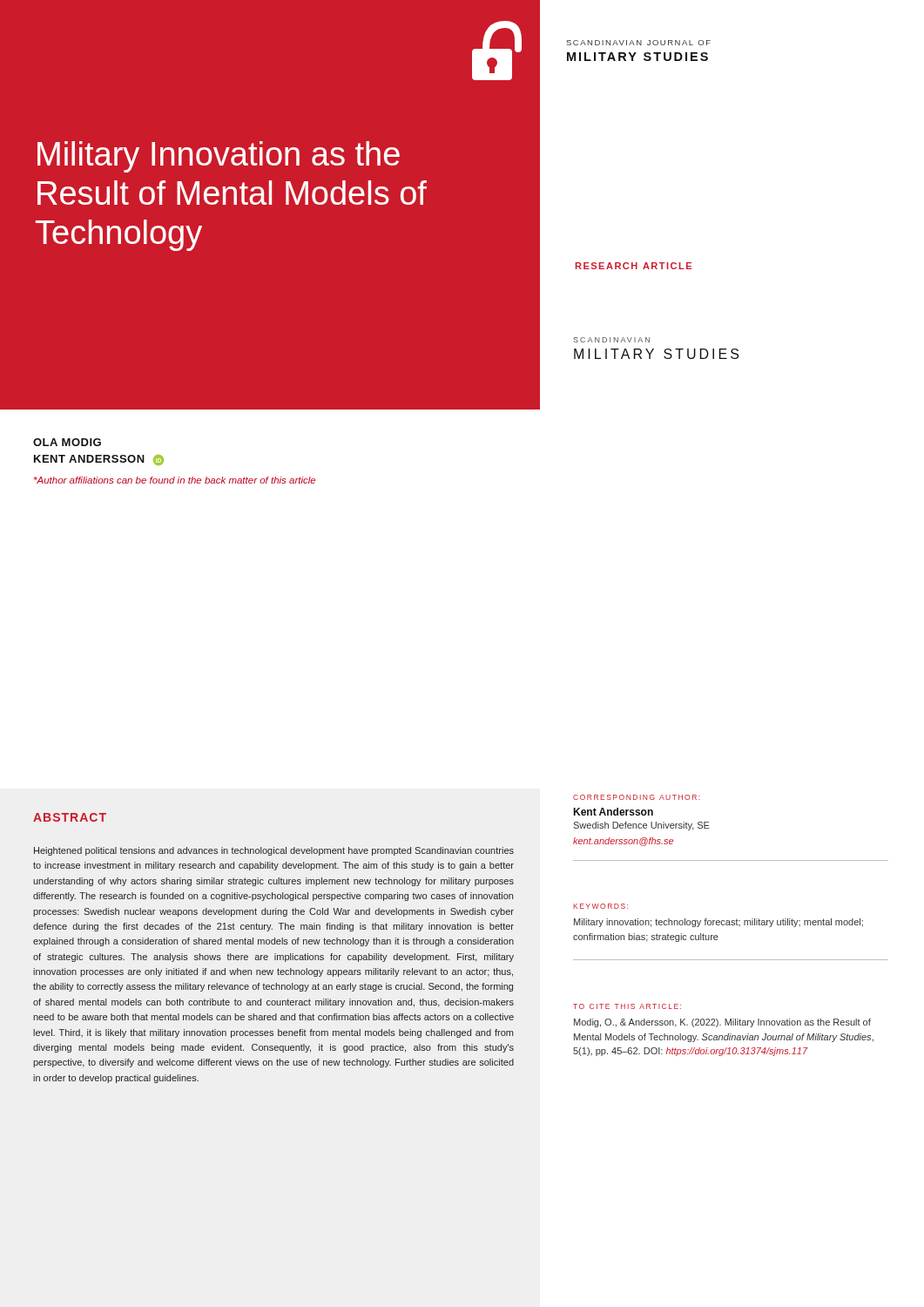Locate the title that opens with "Military Innovation as theResult"
The image size is (924, 1307).
point(261,194)
